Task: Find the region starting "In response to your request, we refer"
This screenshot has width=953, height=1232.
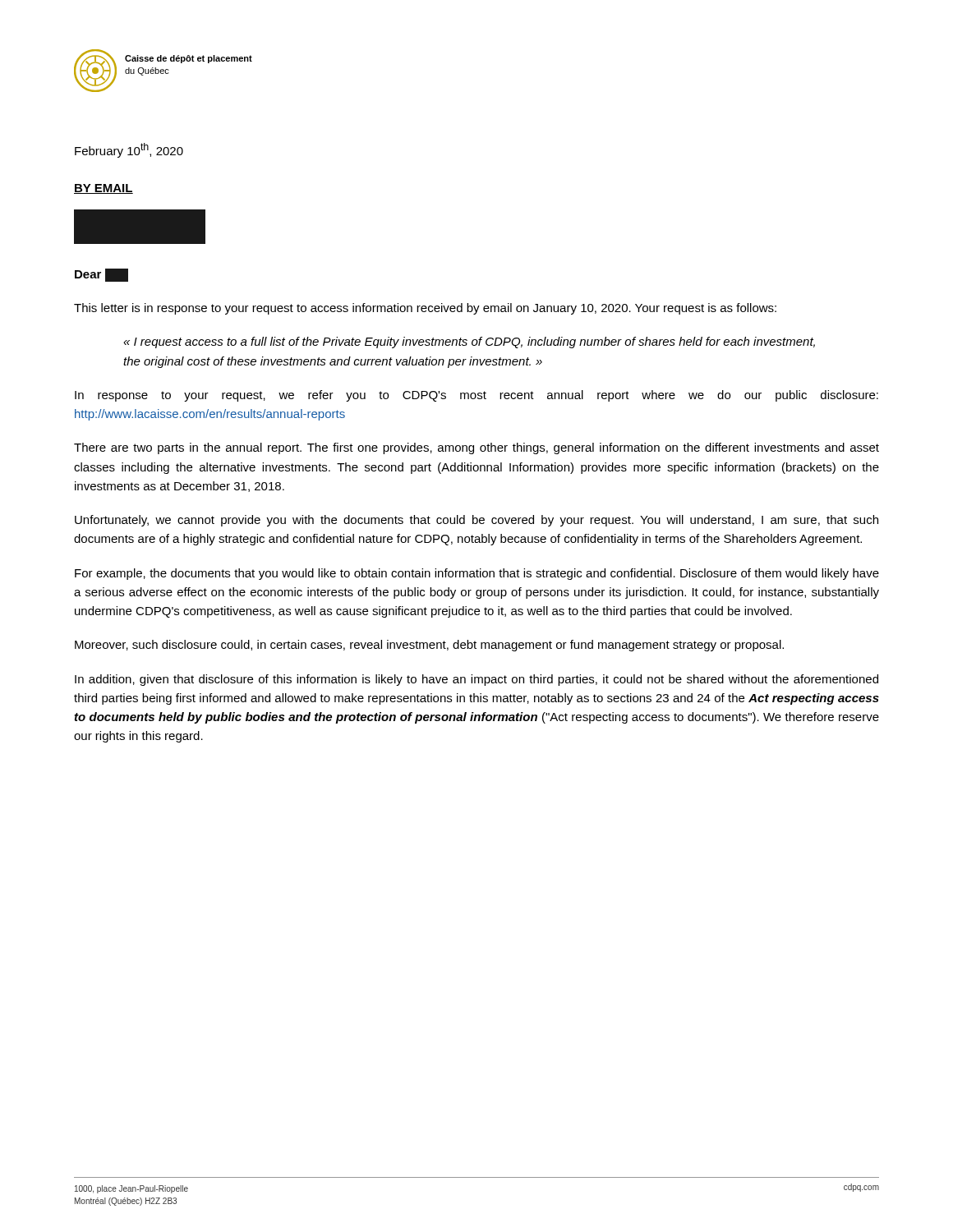Action: [476, 404]
